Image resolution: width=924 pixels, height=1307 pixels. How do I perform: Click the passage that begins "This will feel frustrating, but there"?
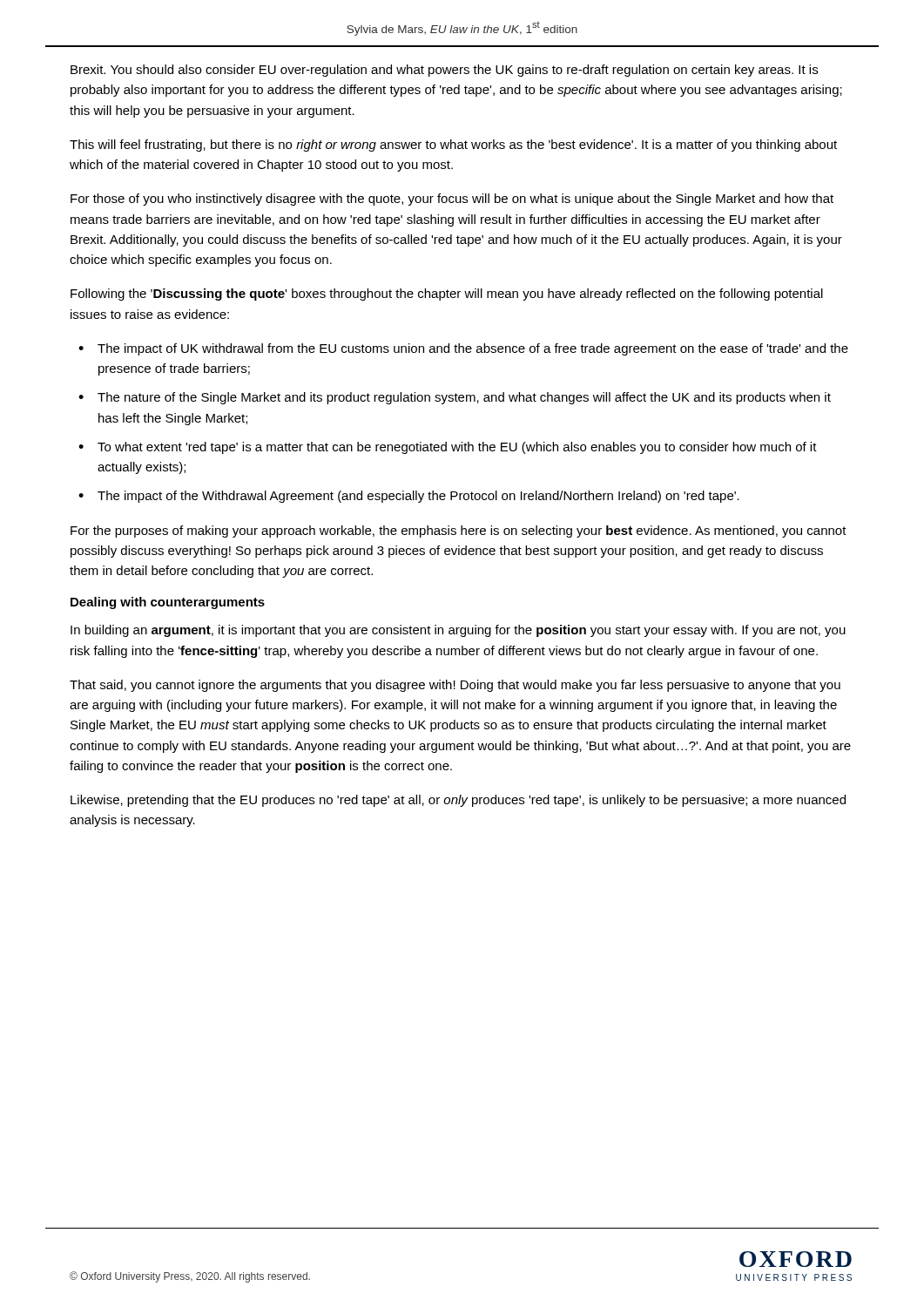[x=453, y=154]
